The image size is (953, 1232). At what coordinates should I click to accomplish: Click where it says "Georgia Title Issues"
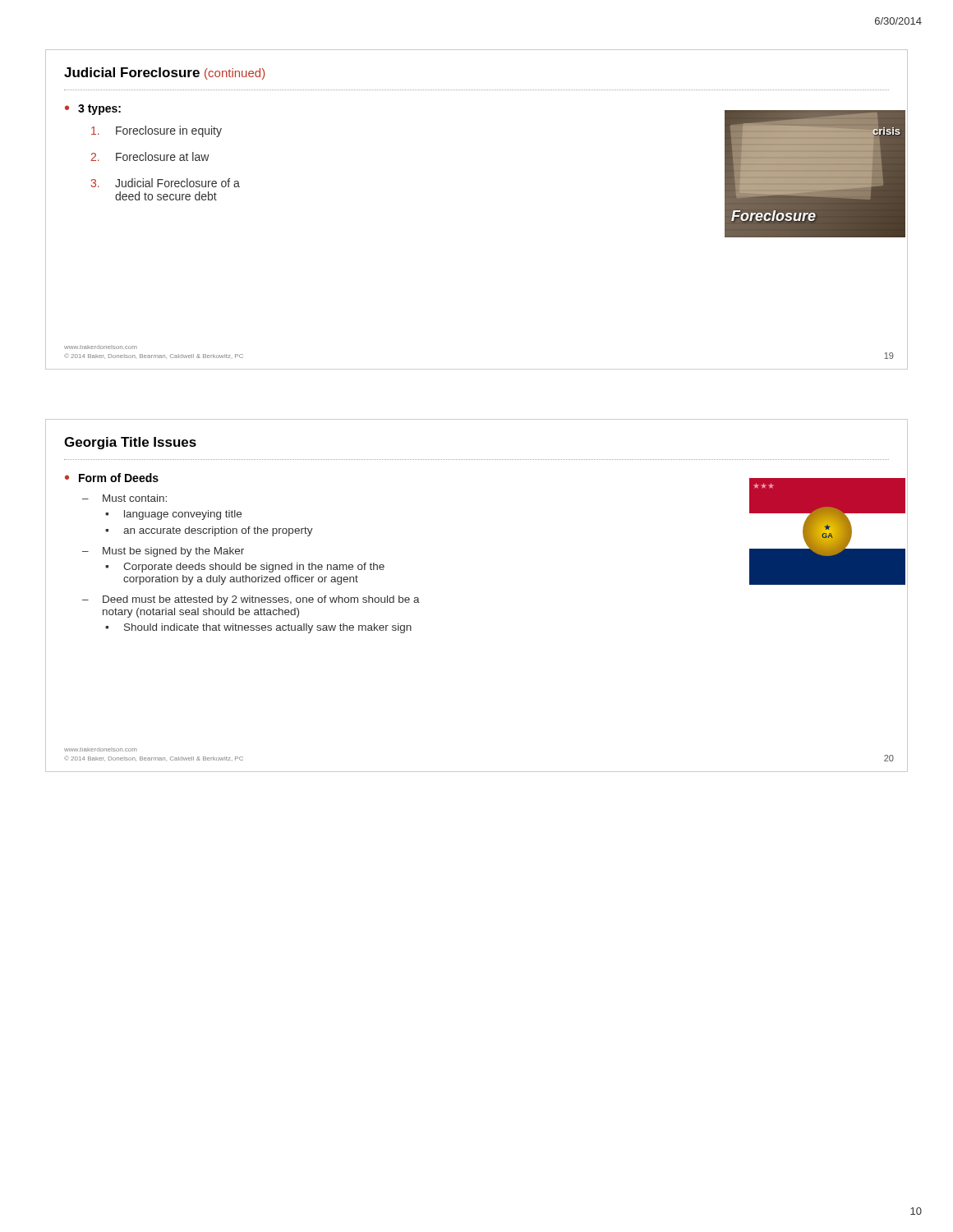coord(130,442)
